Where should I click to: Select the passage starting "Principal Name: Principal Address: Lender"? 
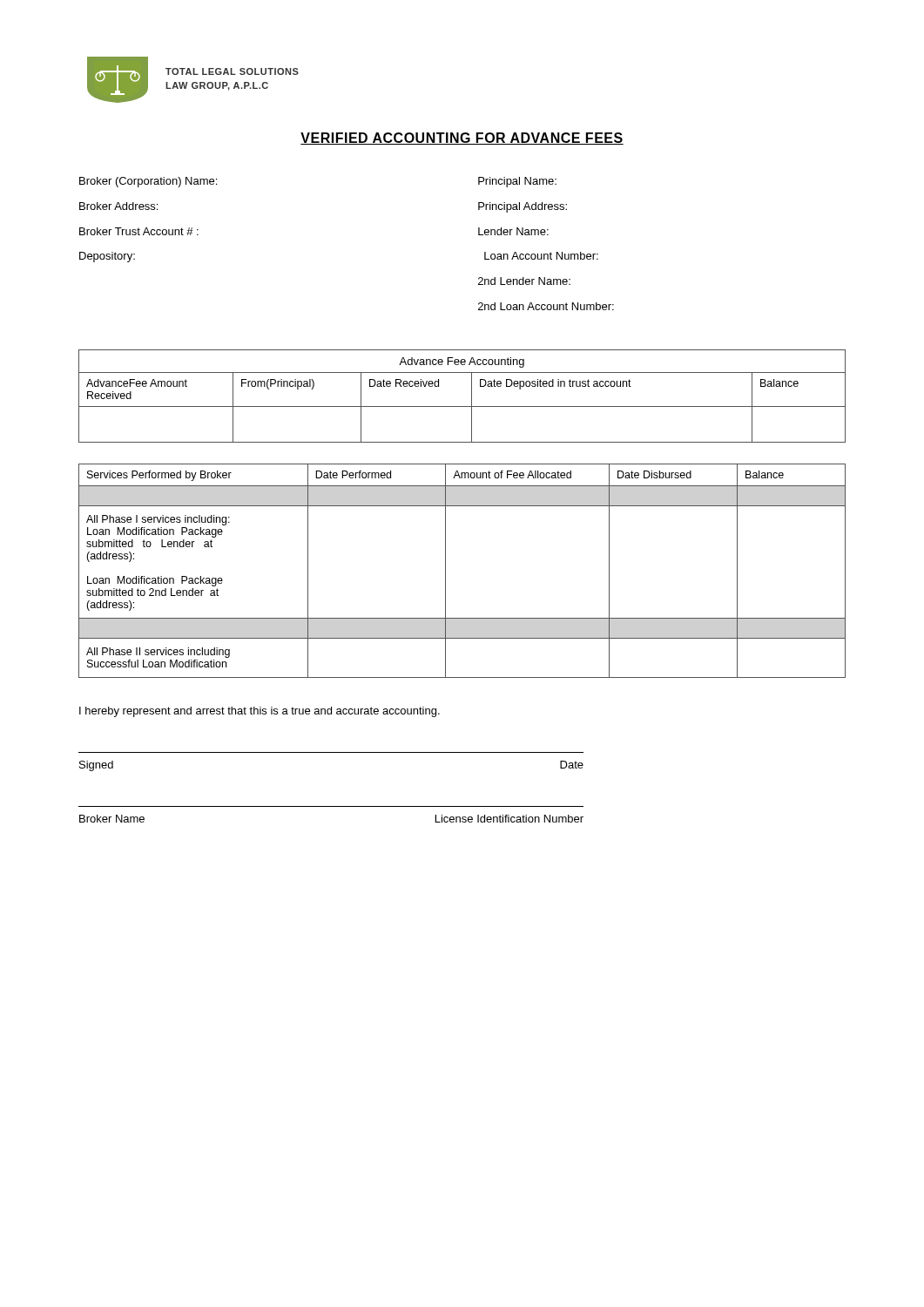pos(517,182)
